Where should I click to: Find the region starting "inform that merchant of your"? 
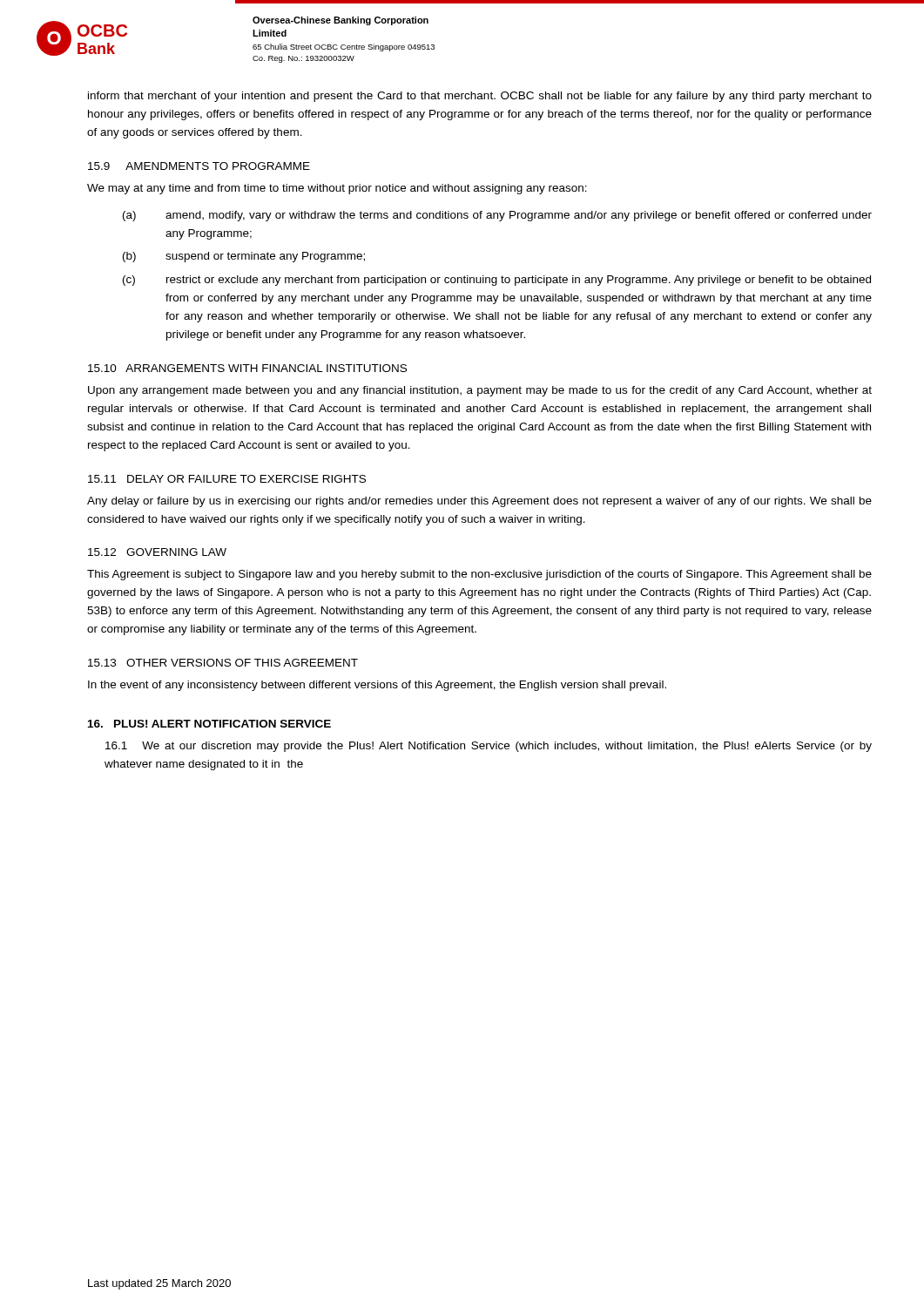click(479, 114)
